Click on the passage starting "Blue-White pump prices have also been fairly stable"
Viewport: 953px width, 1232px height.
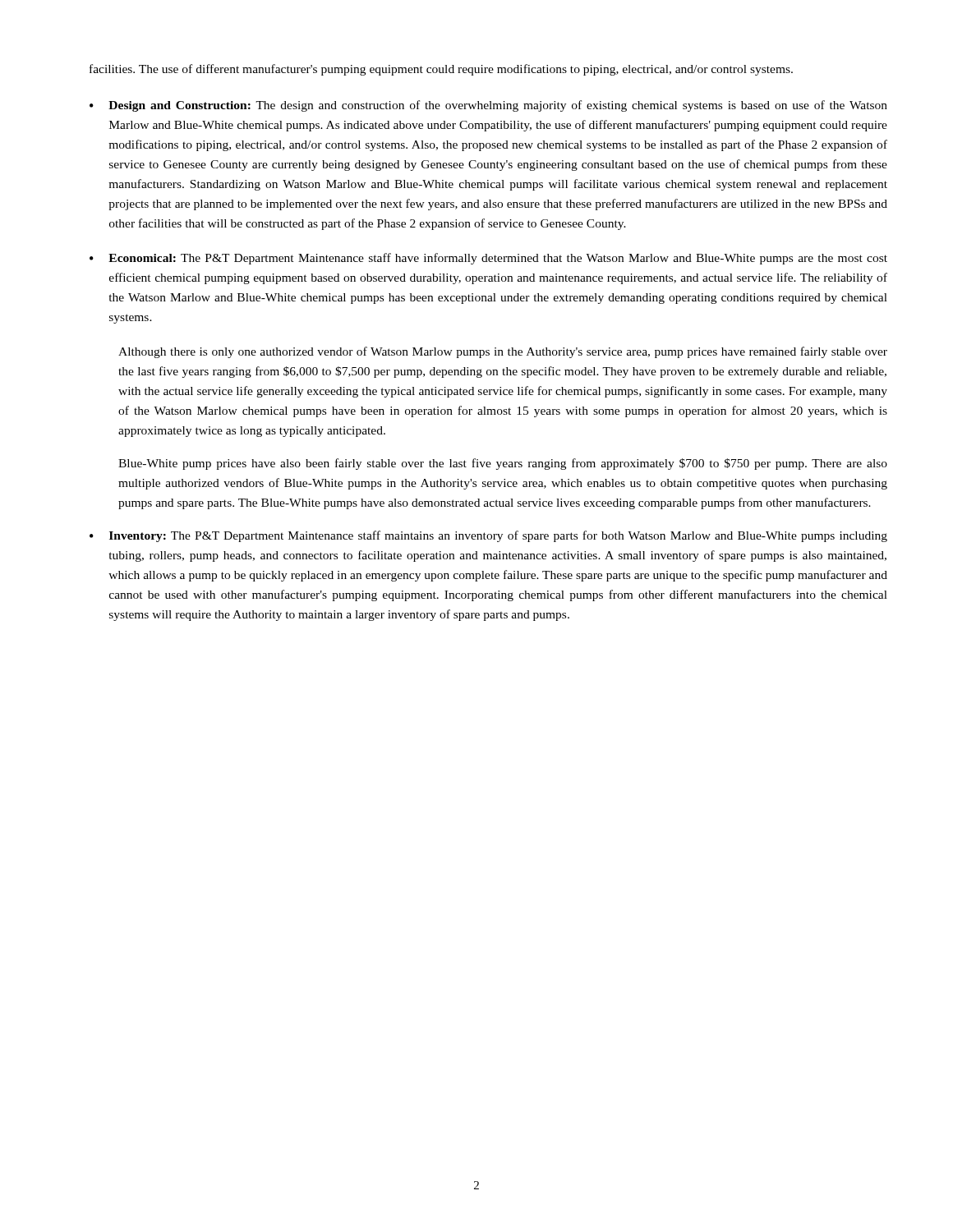tap(503, 483)
